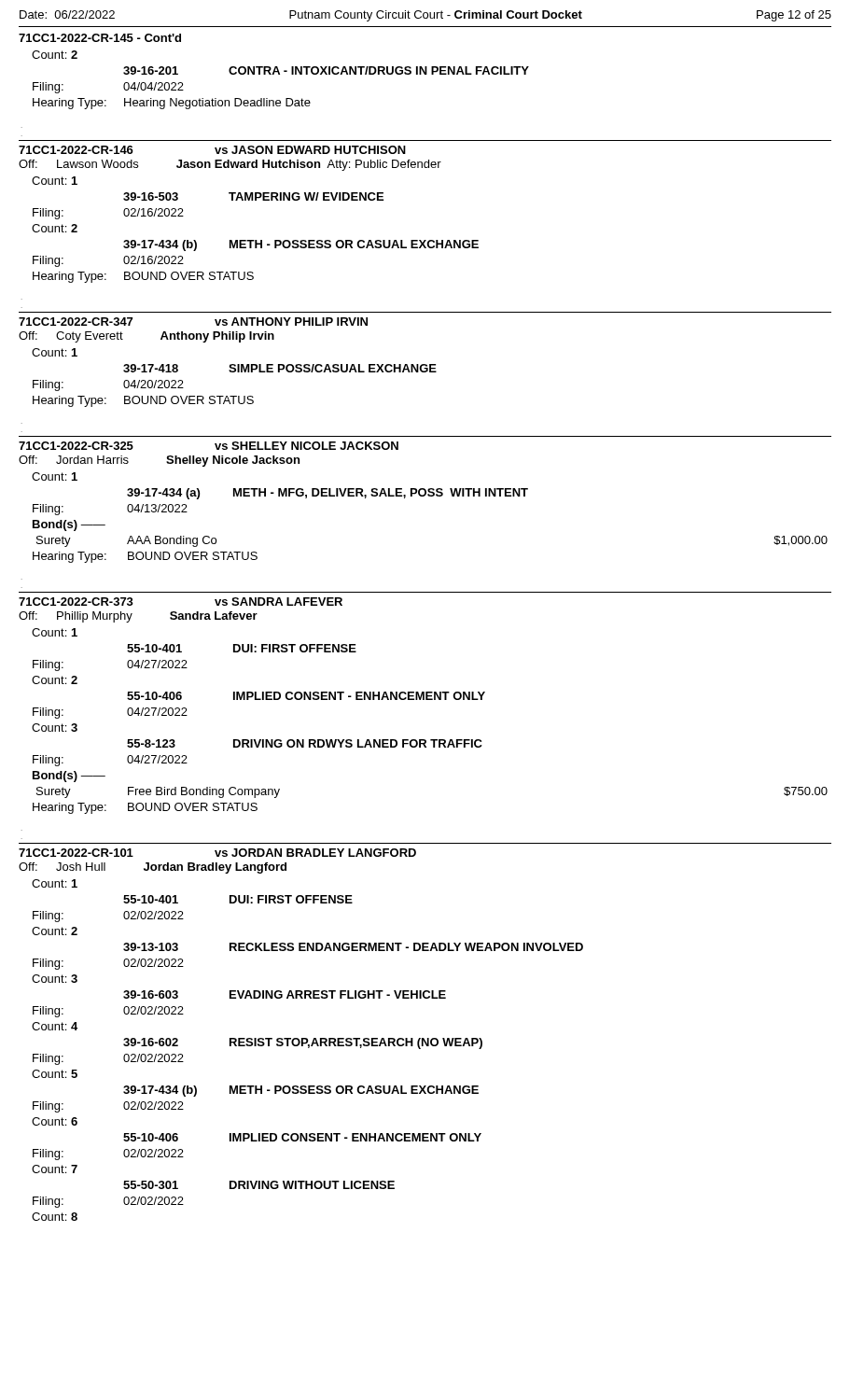Locate the text "vs SANDRA LAFEVER"

click(x=279, y=602)
